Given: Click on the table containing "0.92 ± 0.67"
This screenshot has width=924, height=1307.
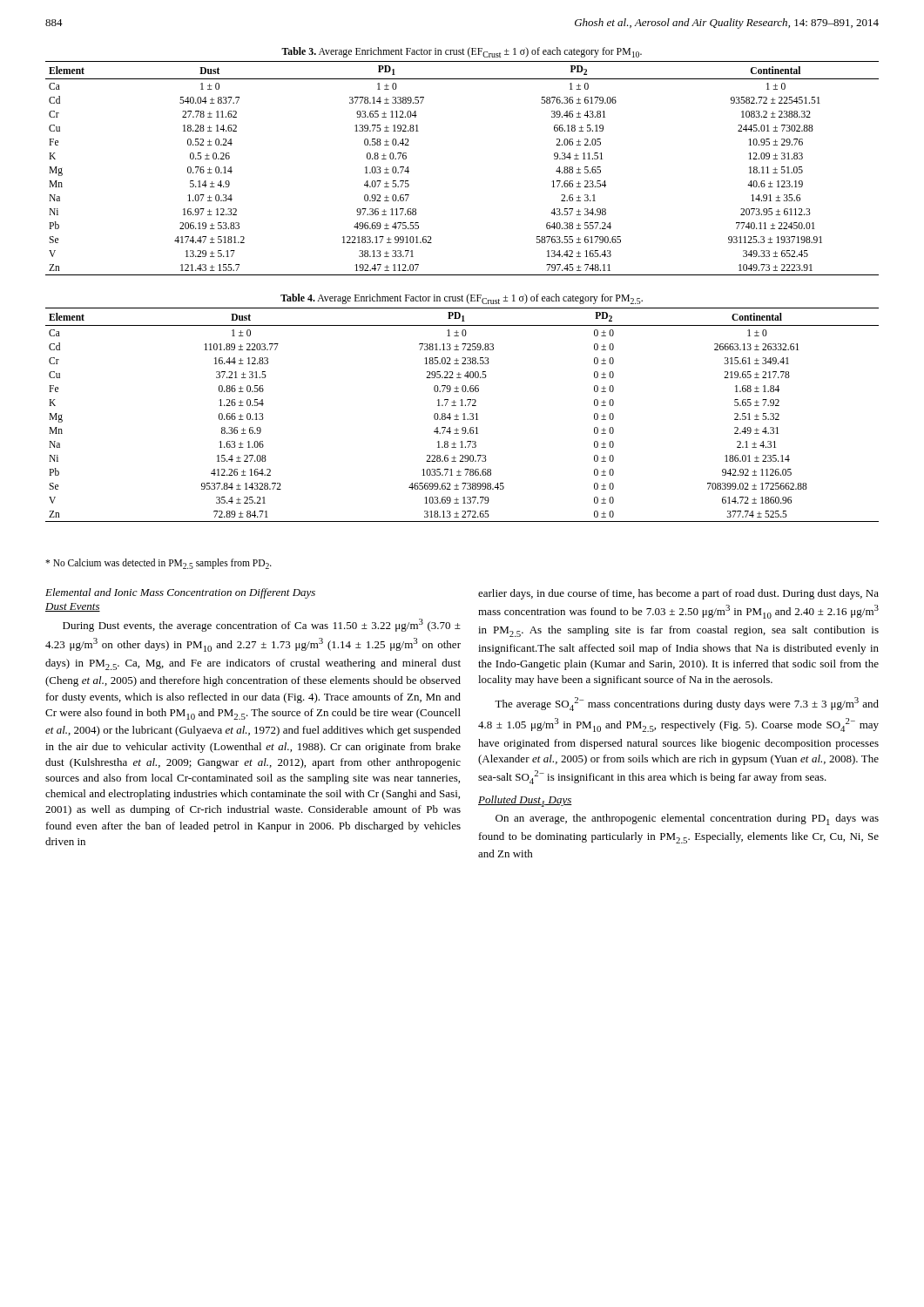Looking at the screenshot, I should click(x=462, y=168).
